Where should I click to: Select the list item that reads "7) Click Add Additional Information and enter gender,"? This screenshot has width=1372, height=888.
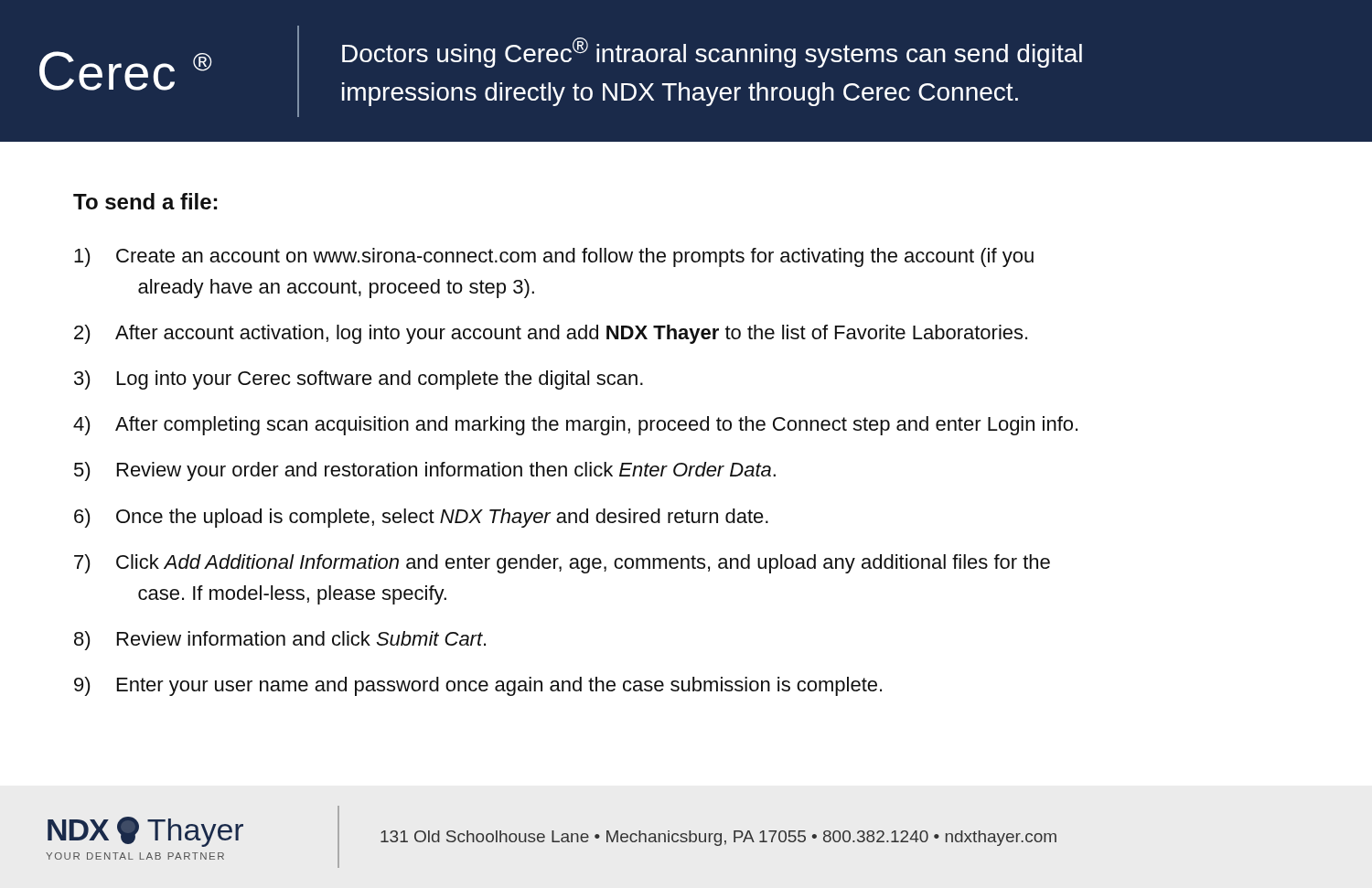pyautogui.click(x=562, y=578)
